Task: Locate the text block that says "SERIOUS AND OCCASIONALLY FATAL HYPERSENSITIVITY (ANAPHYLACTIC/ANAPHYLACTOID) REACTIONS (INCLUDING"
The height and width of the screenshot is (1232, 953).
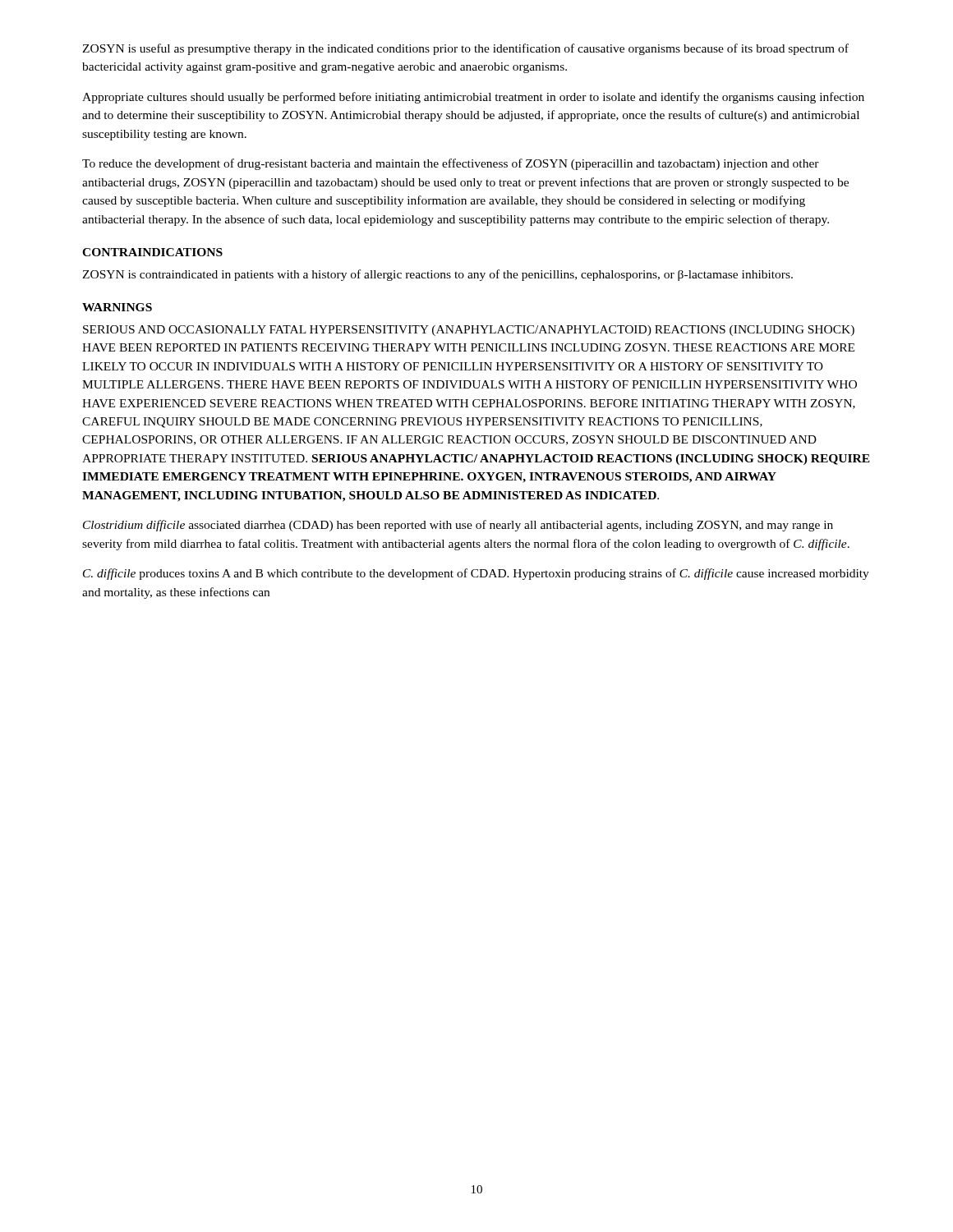Action: (x=476, y=412)
